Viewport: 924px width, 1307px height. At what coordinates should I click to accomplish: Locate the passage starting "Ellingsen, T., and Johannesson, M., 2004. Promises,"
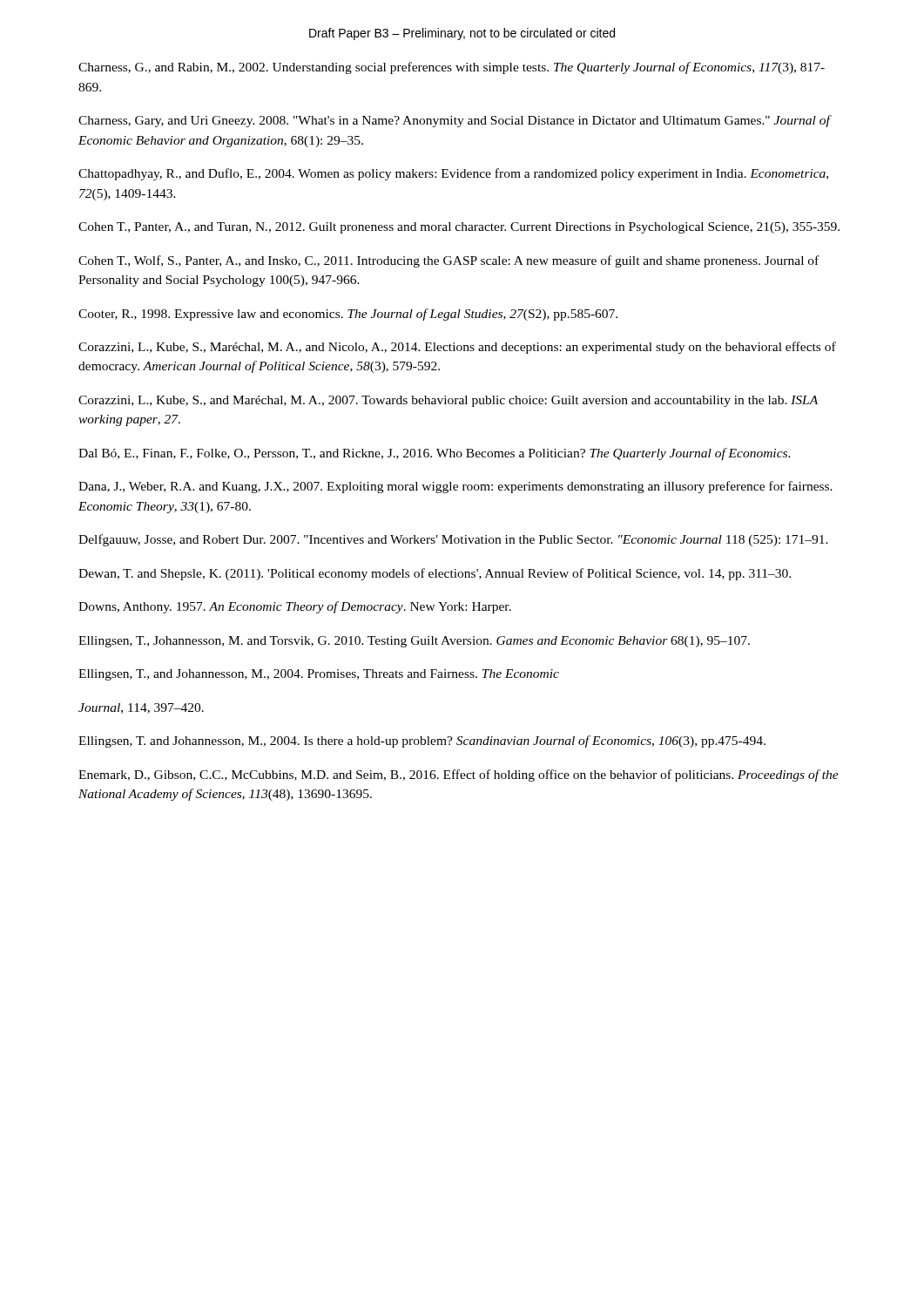coord(319,673)
